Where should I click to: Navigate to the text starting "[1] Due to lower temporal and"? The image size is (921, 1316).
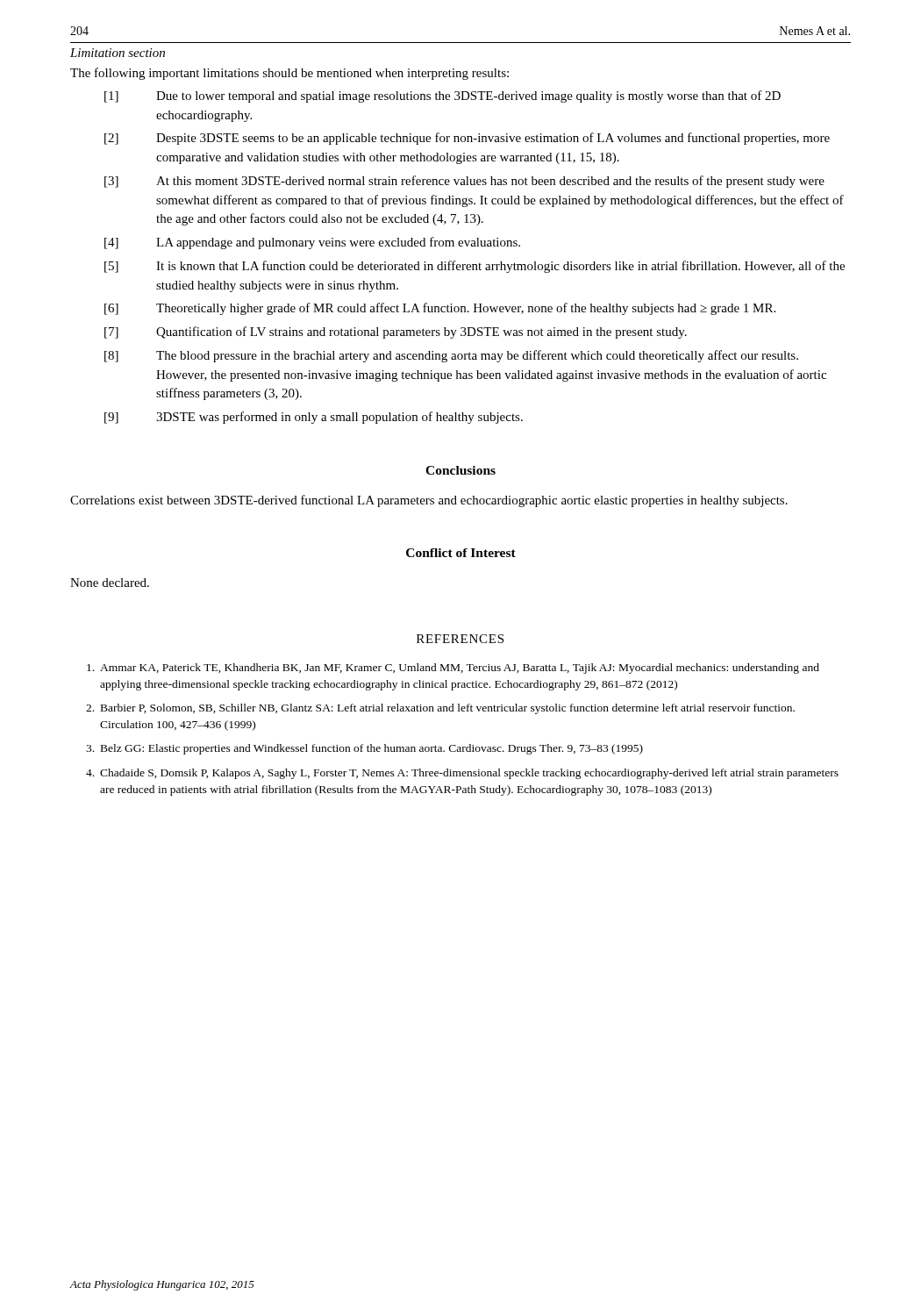[460, 106]
